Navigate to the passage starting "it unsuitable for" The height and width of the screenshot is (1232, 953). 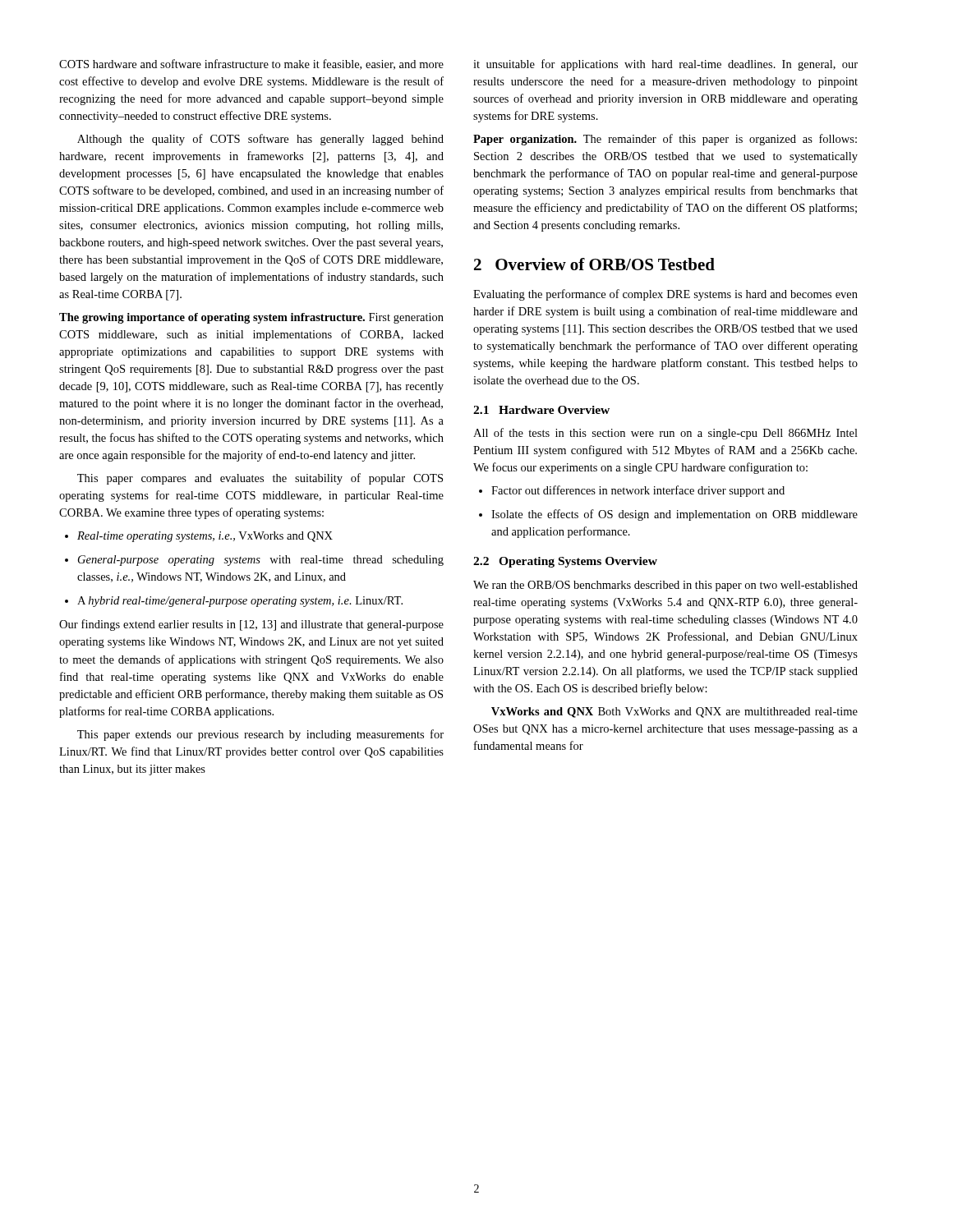point(665,90)
